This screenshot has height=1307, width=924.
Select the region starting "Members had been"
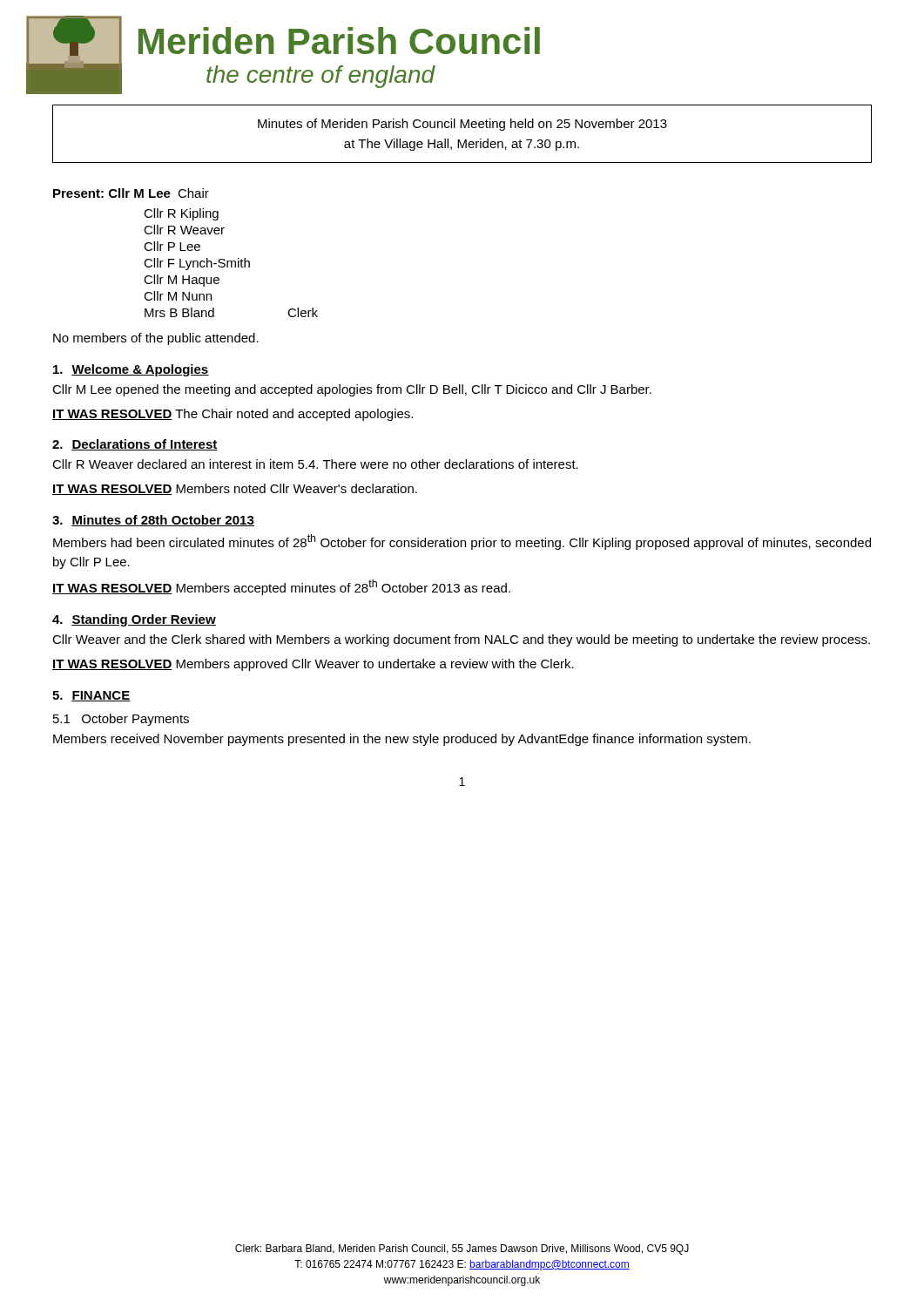coord(462,550)
